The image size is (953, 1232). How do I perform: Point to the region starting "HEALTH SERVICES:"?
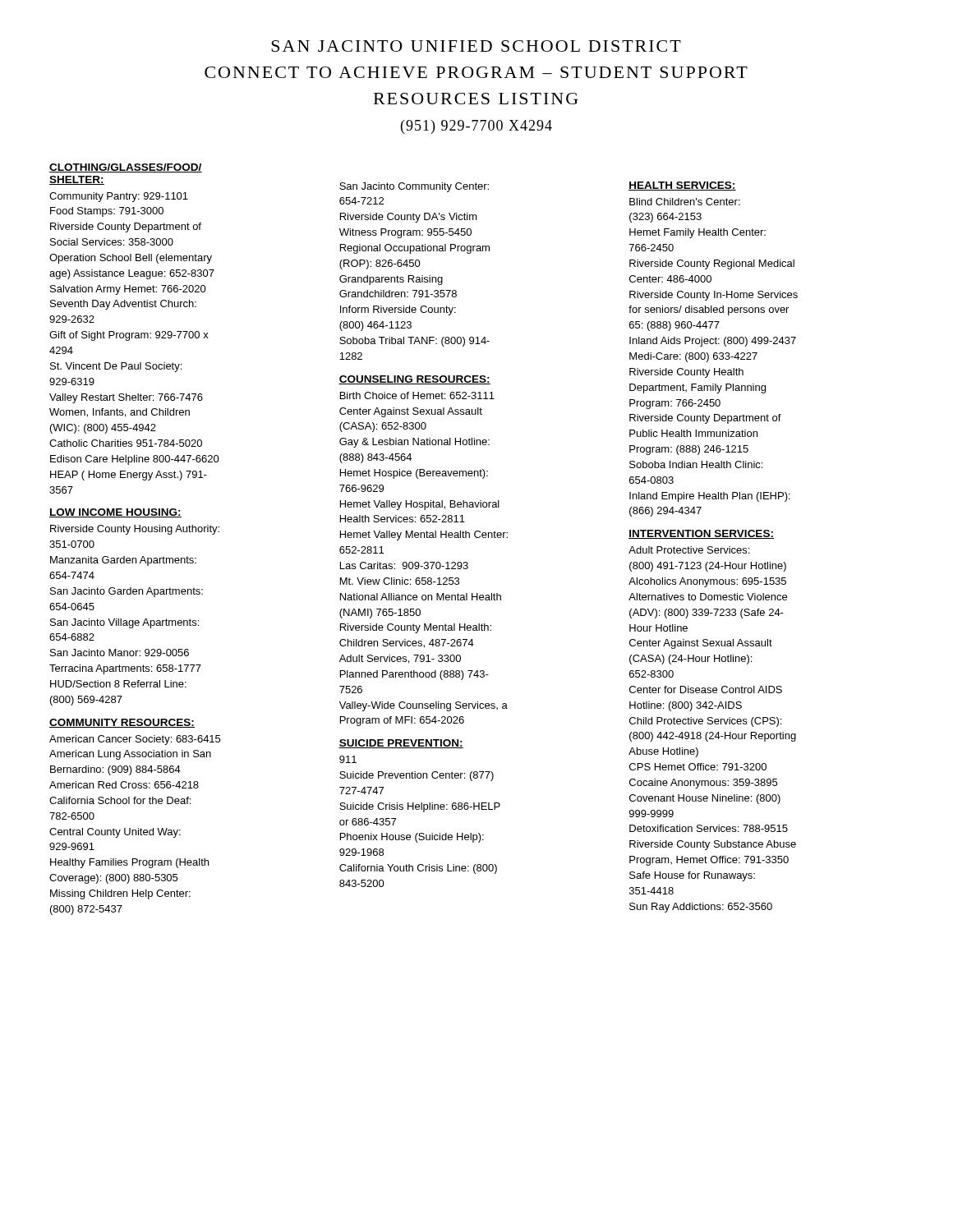[682, 185]
